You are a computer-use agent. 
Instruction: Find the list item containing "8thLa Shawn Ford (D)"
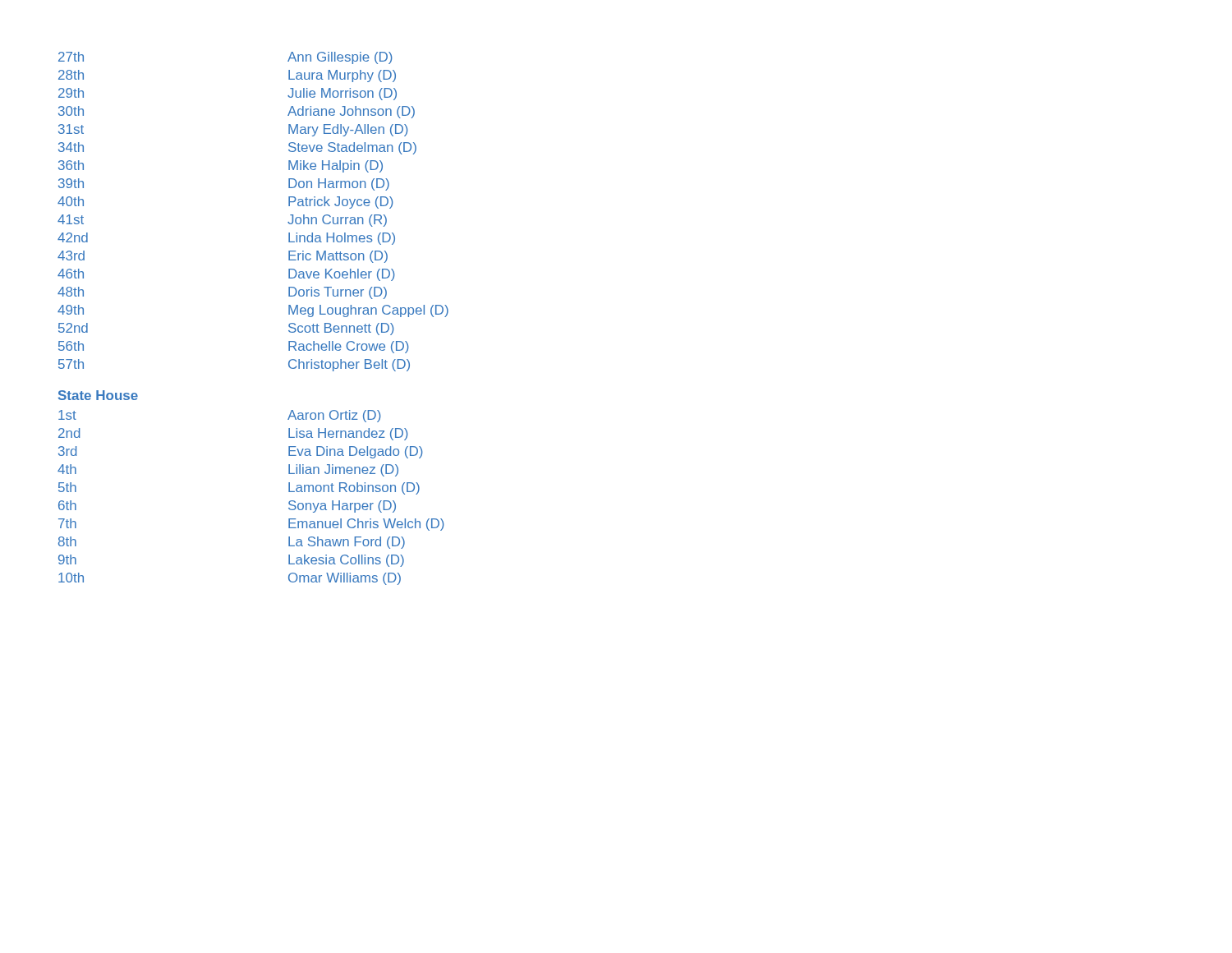coord(67,543)
